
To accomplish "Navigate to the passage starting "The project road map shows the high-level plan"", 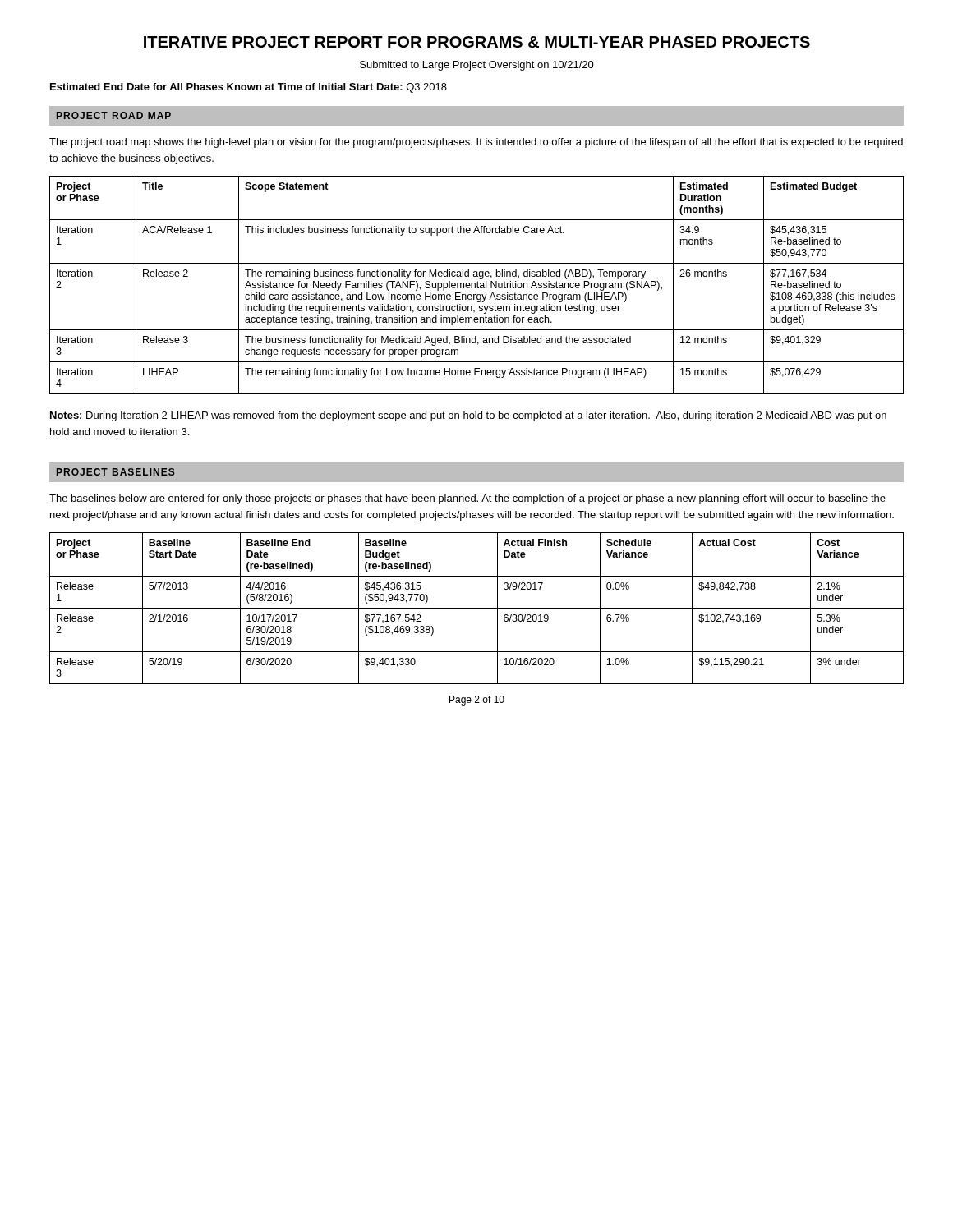I will coord(476,150).
